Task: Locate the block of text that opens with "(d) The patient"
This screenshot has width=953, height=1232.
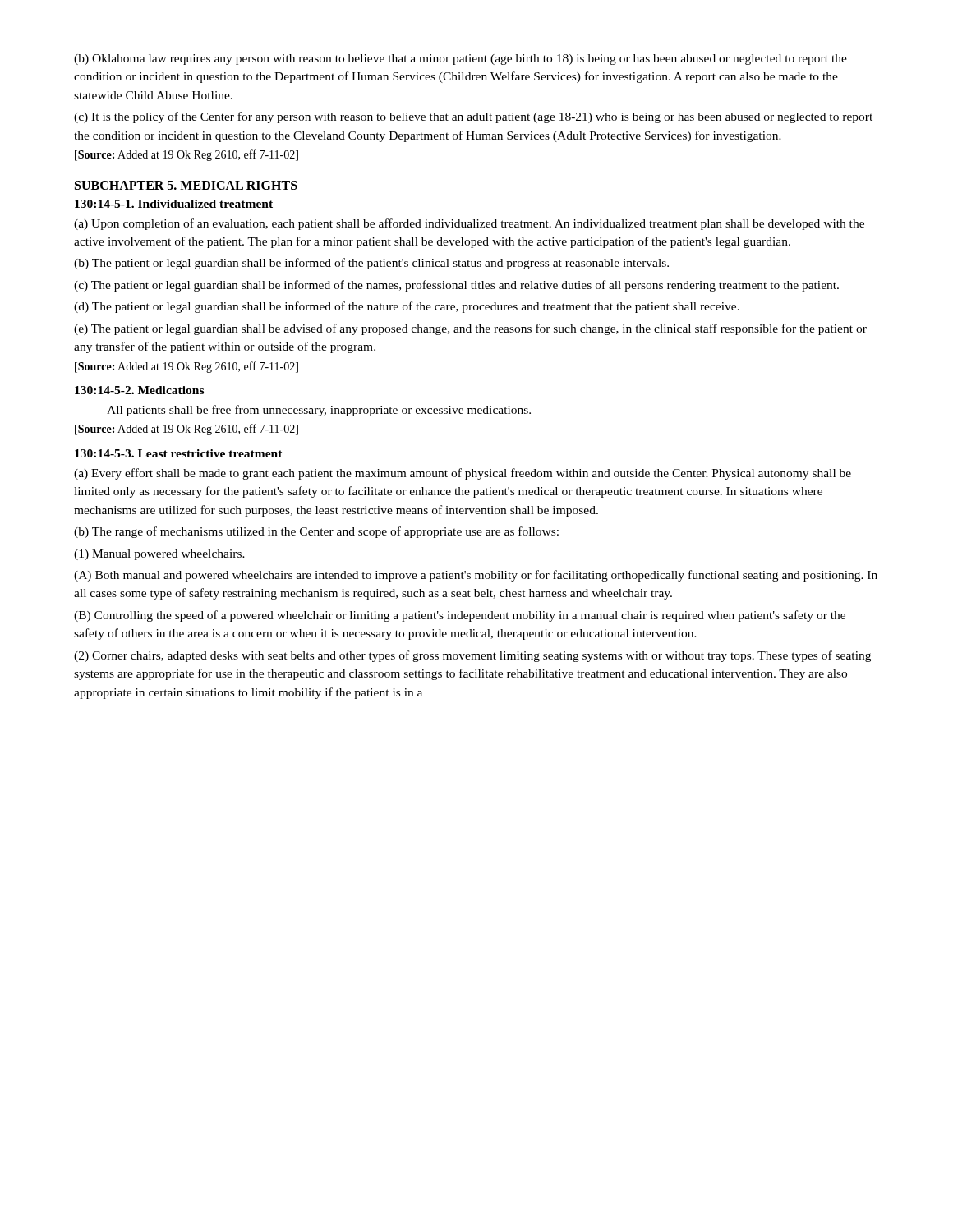Action: click(476, 307)
